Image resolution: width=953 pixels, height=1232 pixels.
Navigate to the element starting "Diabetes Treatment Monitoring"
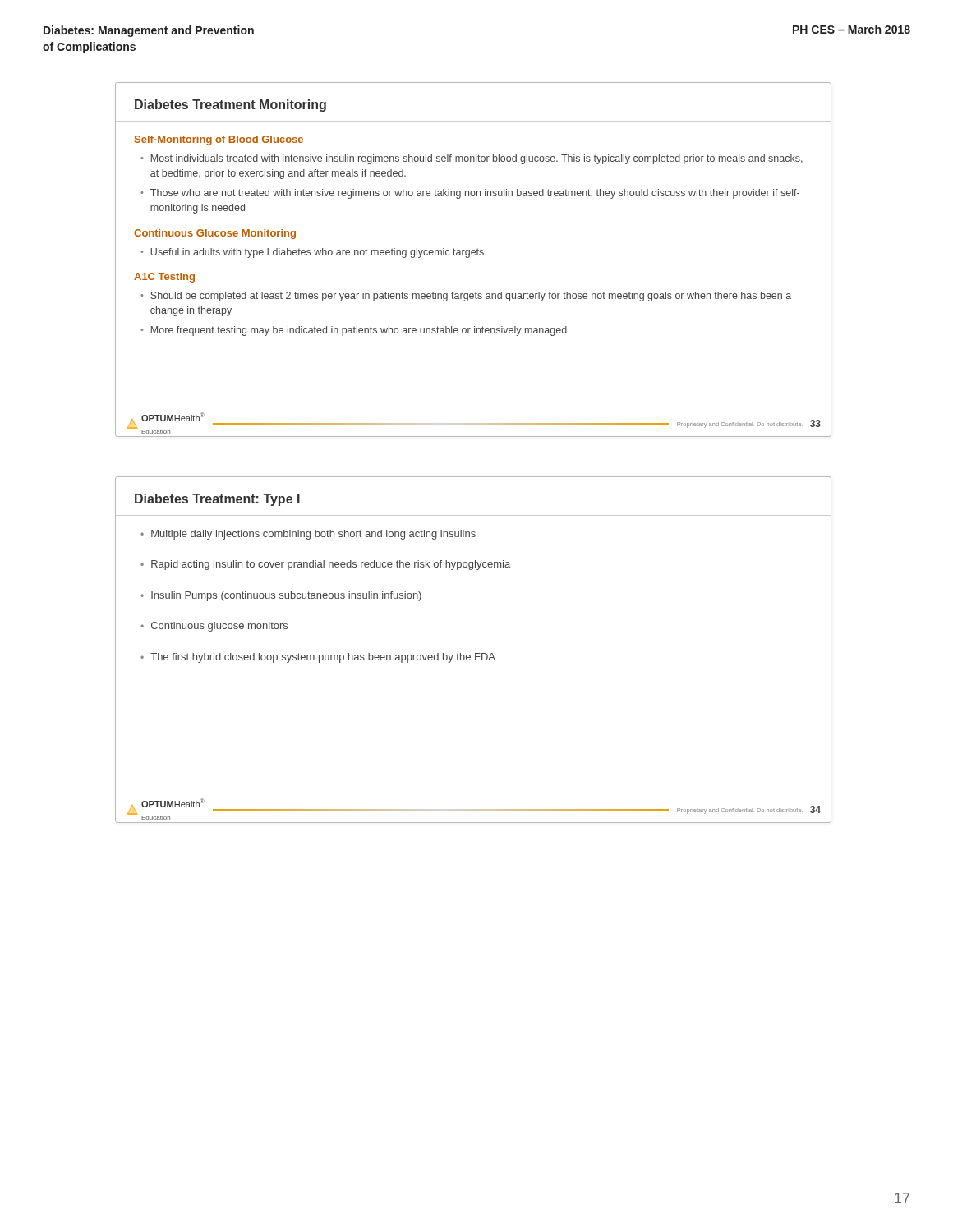230,105
